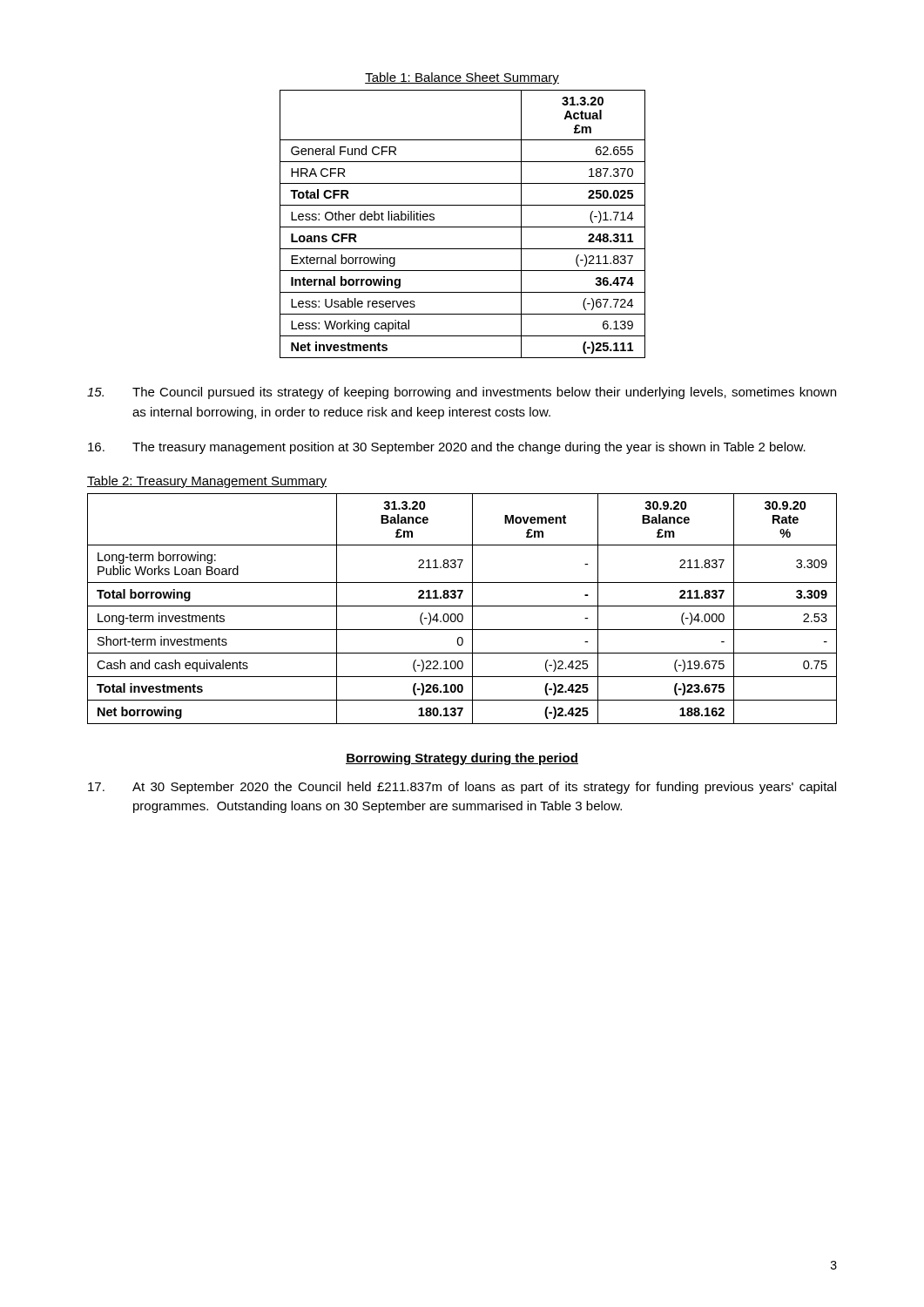This screenshot has height=1307, width=924.
Task: Find the list item with the text "15. The Council"
Action: pyautogui.click(x=462, y=402)
